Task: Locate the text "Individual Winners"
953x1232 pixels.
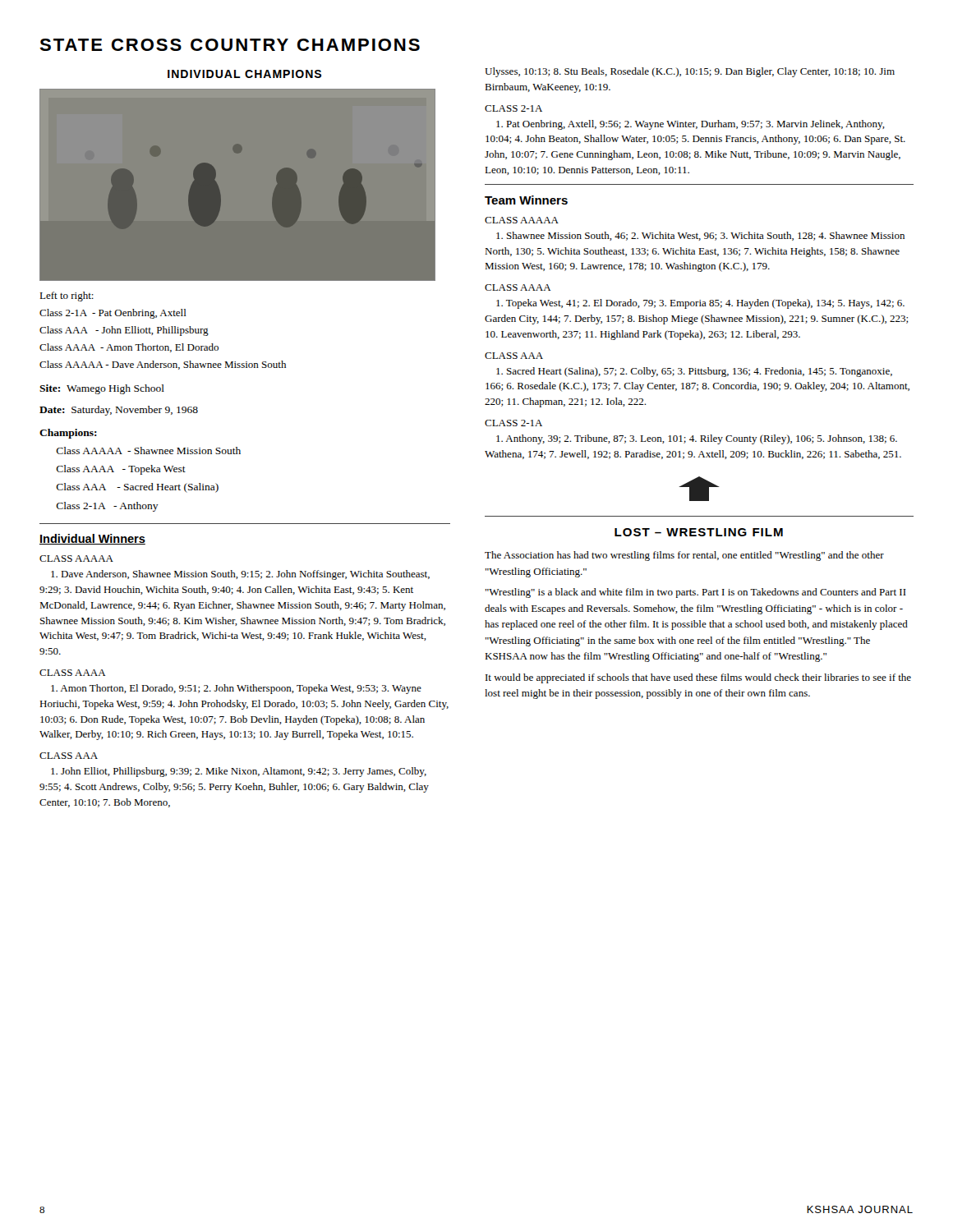Action: pos(92,539)
